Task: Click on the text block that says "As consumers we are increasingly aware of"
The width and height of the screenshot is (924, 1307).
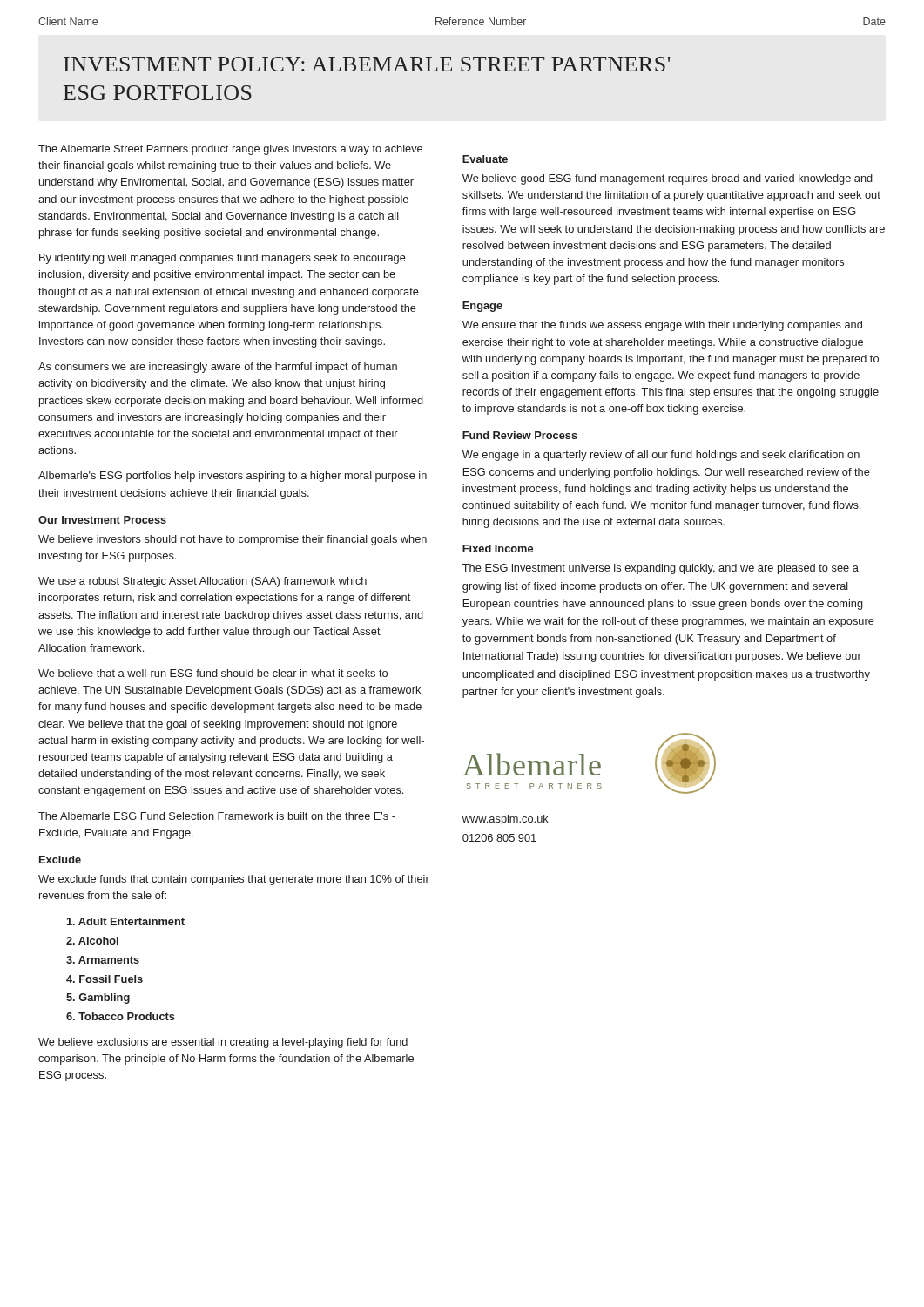Action: tap(231, 408)
